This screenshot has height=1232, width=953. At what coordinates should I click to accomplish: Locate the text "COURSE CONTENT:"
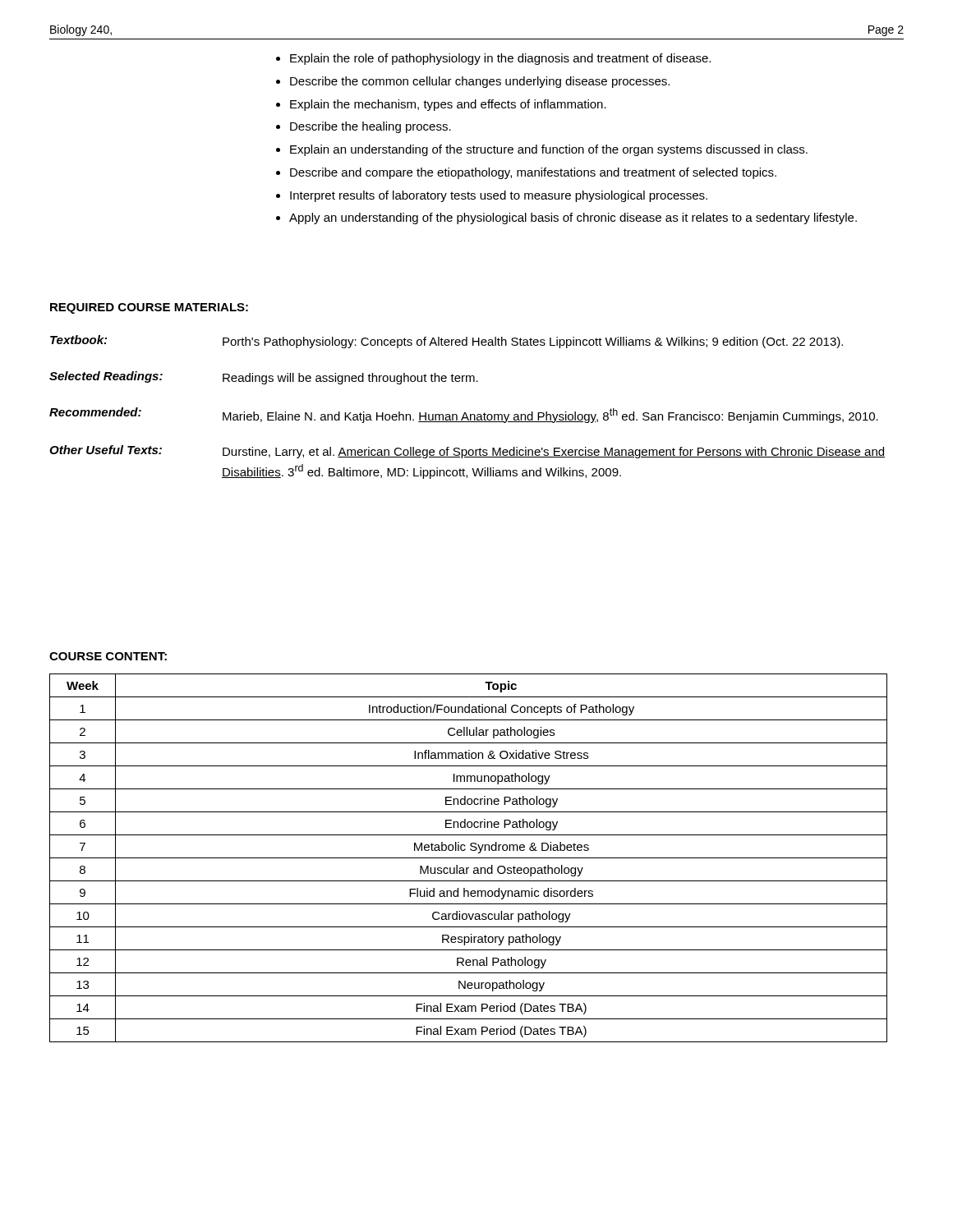pos(108,656)
